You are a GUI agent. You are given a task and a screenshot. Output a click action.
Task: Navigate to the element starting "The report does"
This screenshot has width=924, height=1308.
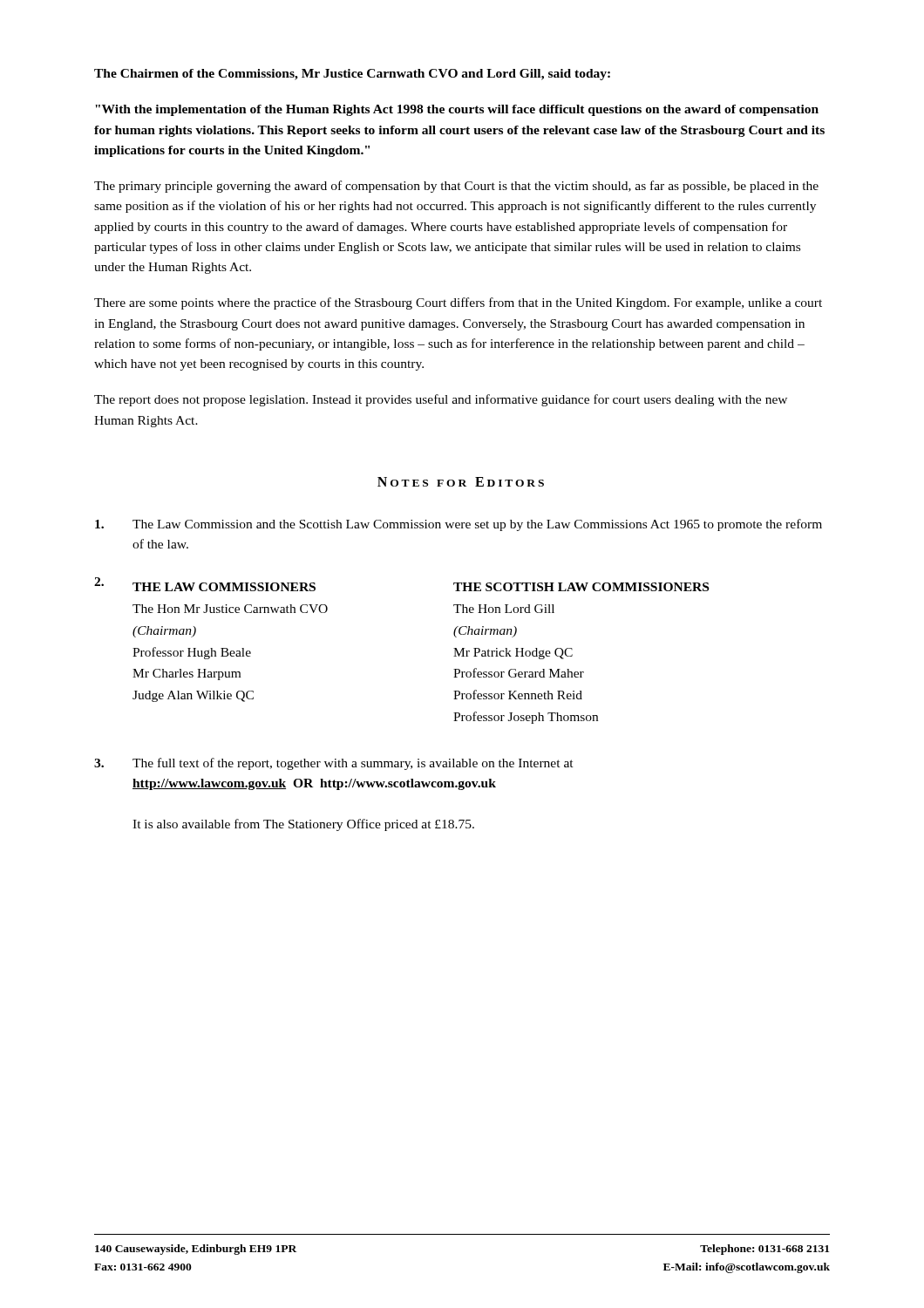point(441,409)
